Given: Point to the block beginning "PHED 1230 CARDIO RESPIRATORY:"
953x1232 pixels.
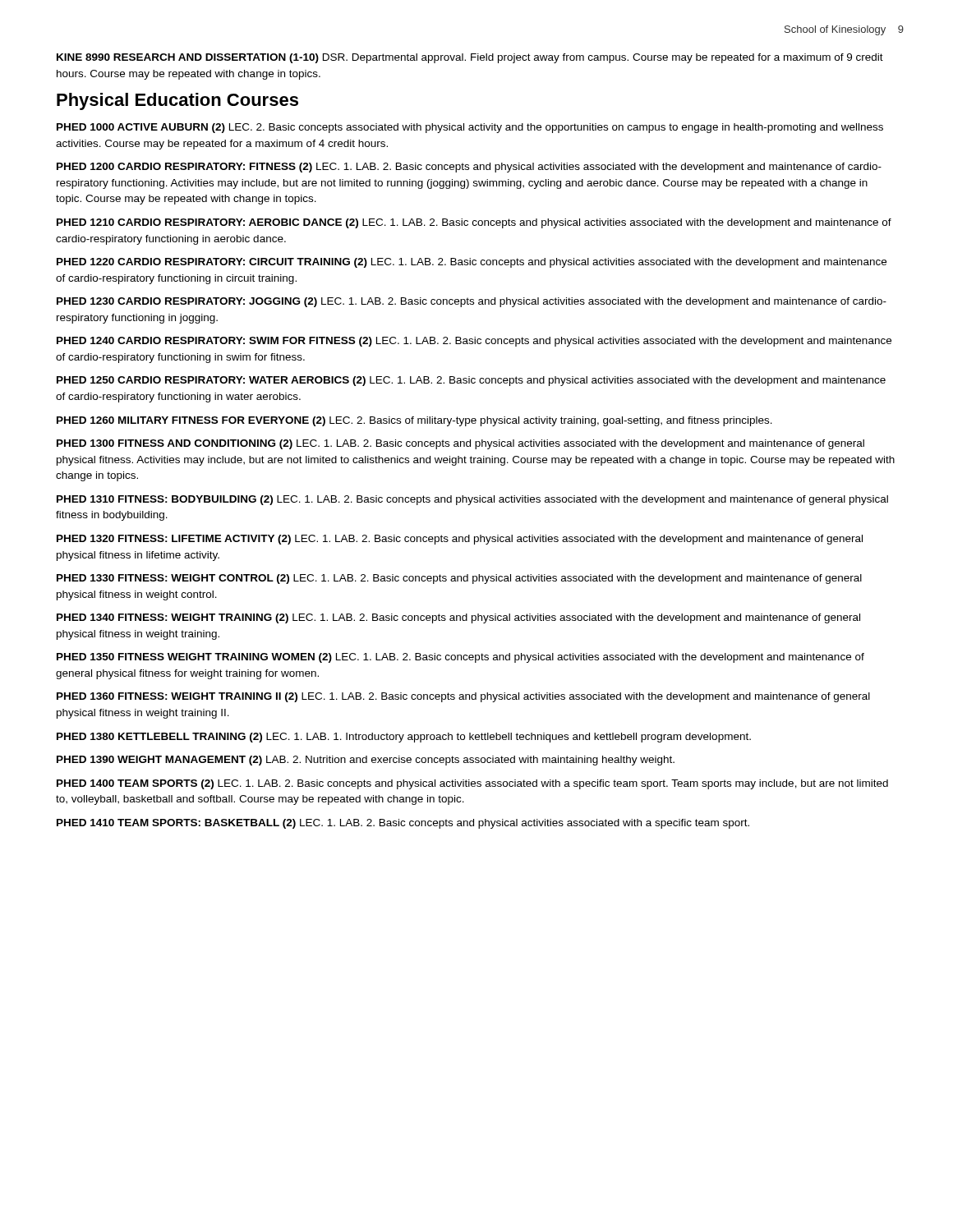Looking at the screenshot, I should coord(471,309).
